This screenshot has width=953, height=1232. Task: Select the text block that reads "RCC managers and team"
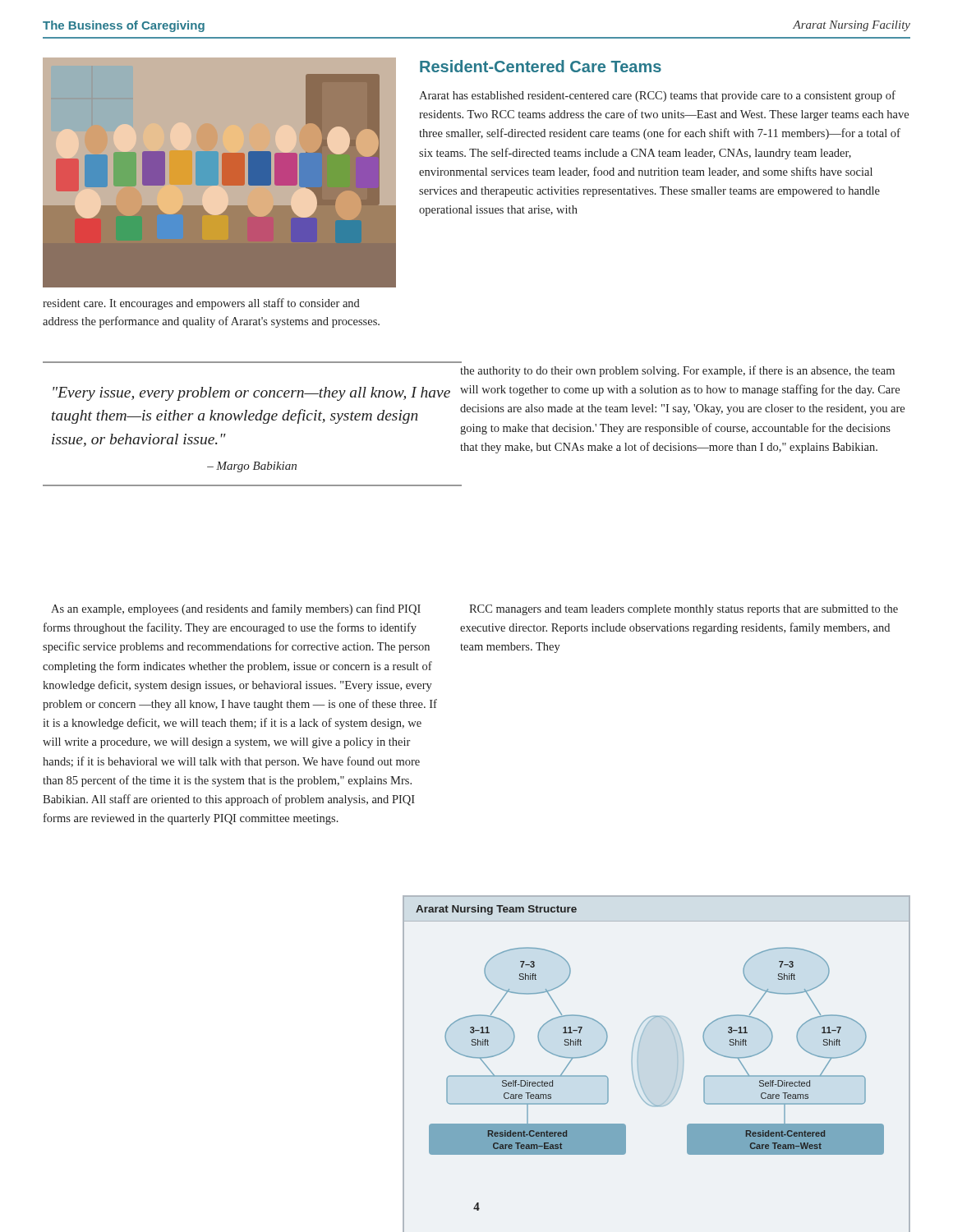[679, 628]
